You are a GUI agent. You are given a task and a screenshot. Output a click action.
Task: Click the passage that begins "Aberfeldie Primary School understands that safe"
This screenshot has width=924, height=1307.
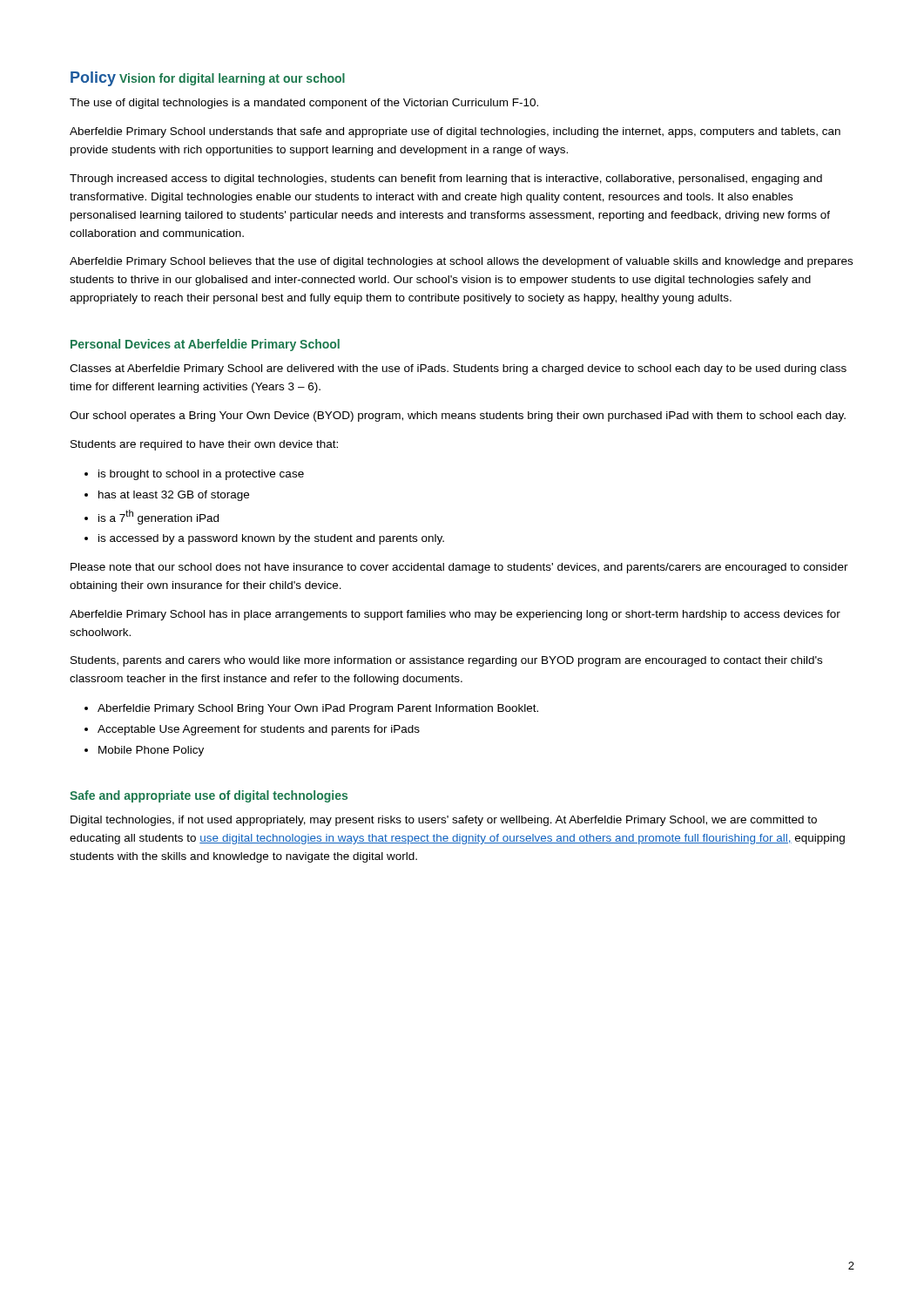tap(455, 140)
